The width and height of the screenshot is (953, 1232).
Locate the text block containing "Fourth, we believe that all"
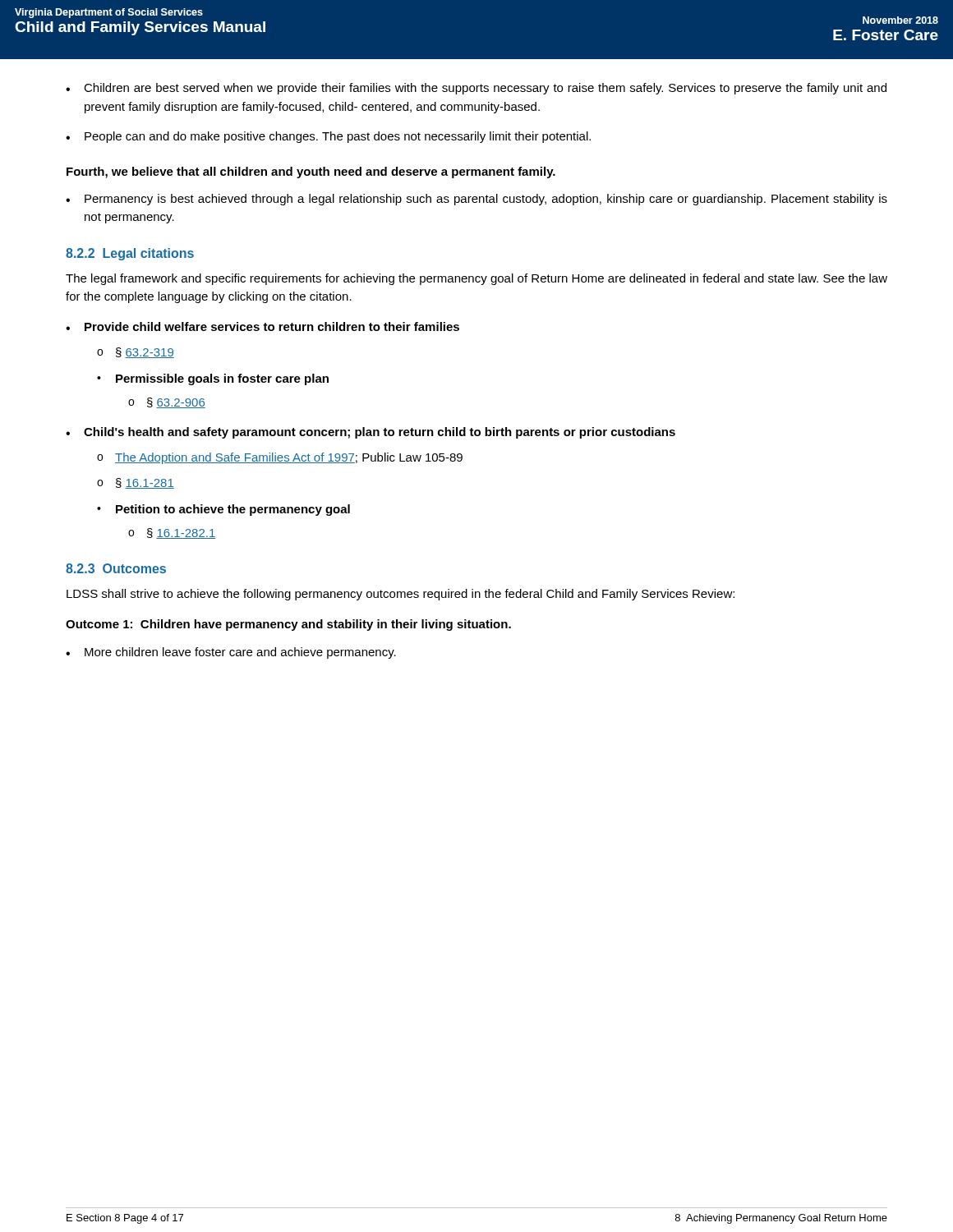[311, 171]
